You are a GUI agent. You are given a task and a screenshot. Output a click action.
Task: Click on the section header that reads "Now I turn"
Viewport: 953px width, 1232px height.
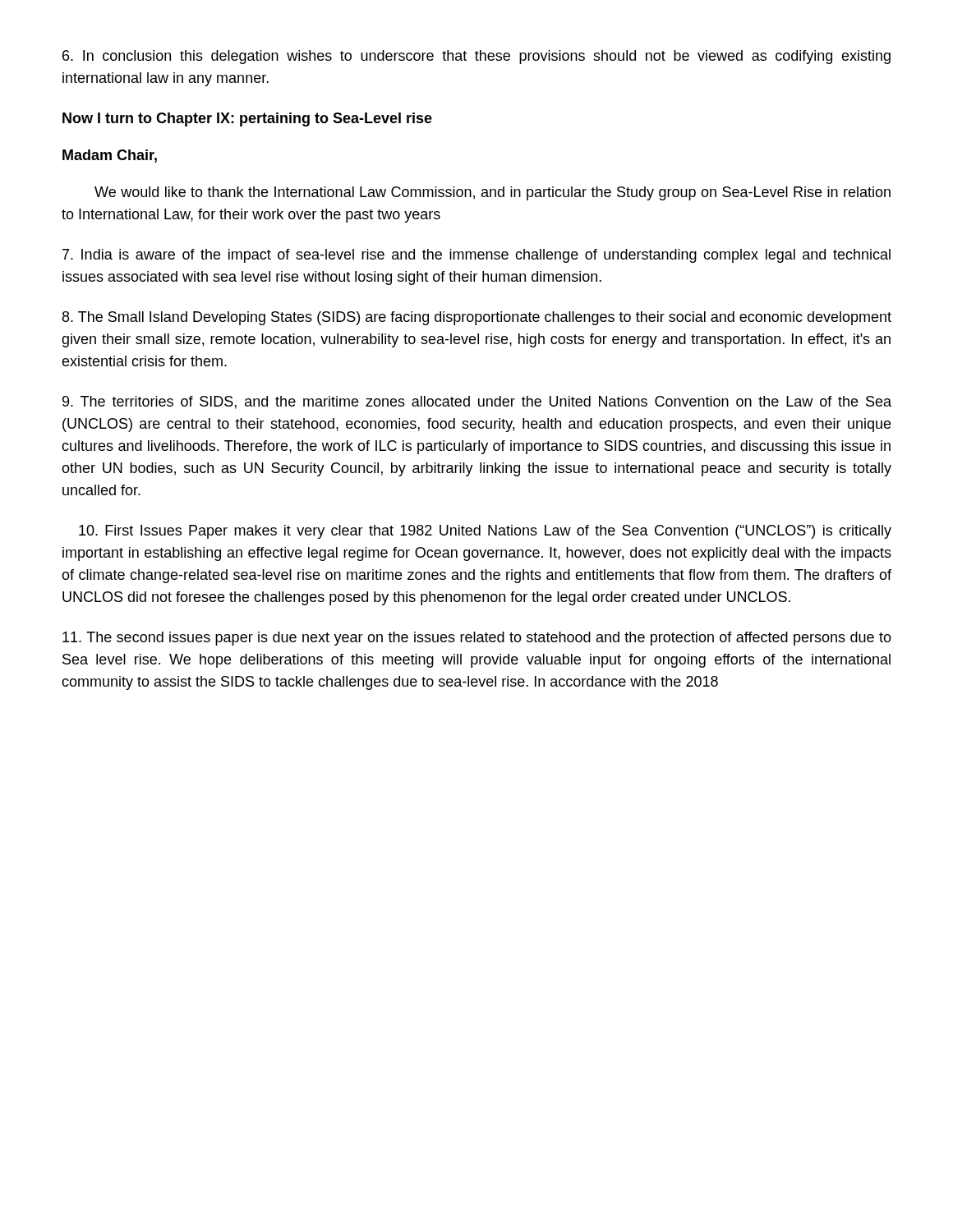point(247,118)
